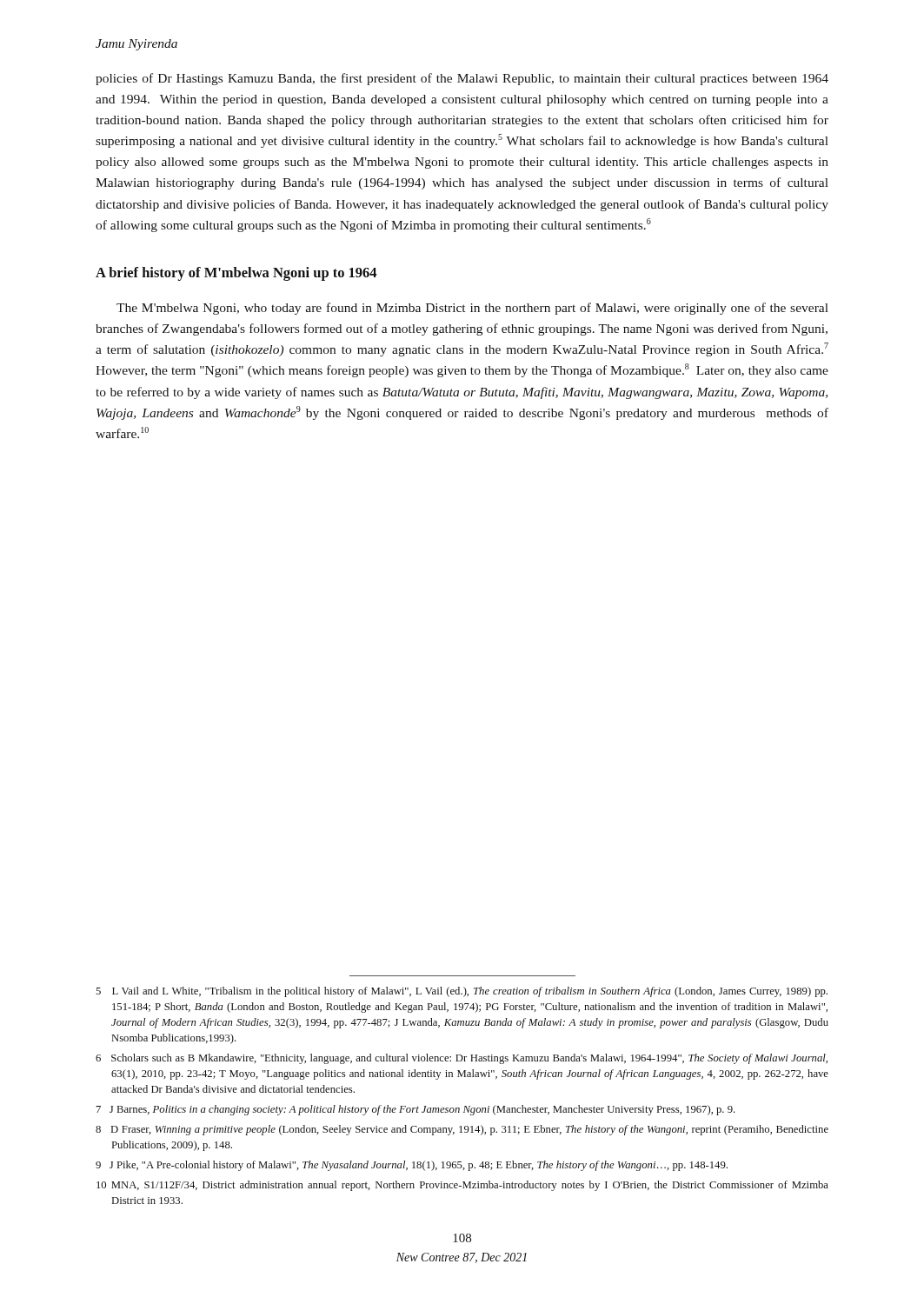Click on the passage starting "6 Scholars such as B Mkandawire,"

[x=462, y=1073]
